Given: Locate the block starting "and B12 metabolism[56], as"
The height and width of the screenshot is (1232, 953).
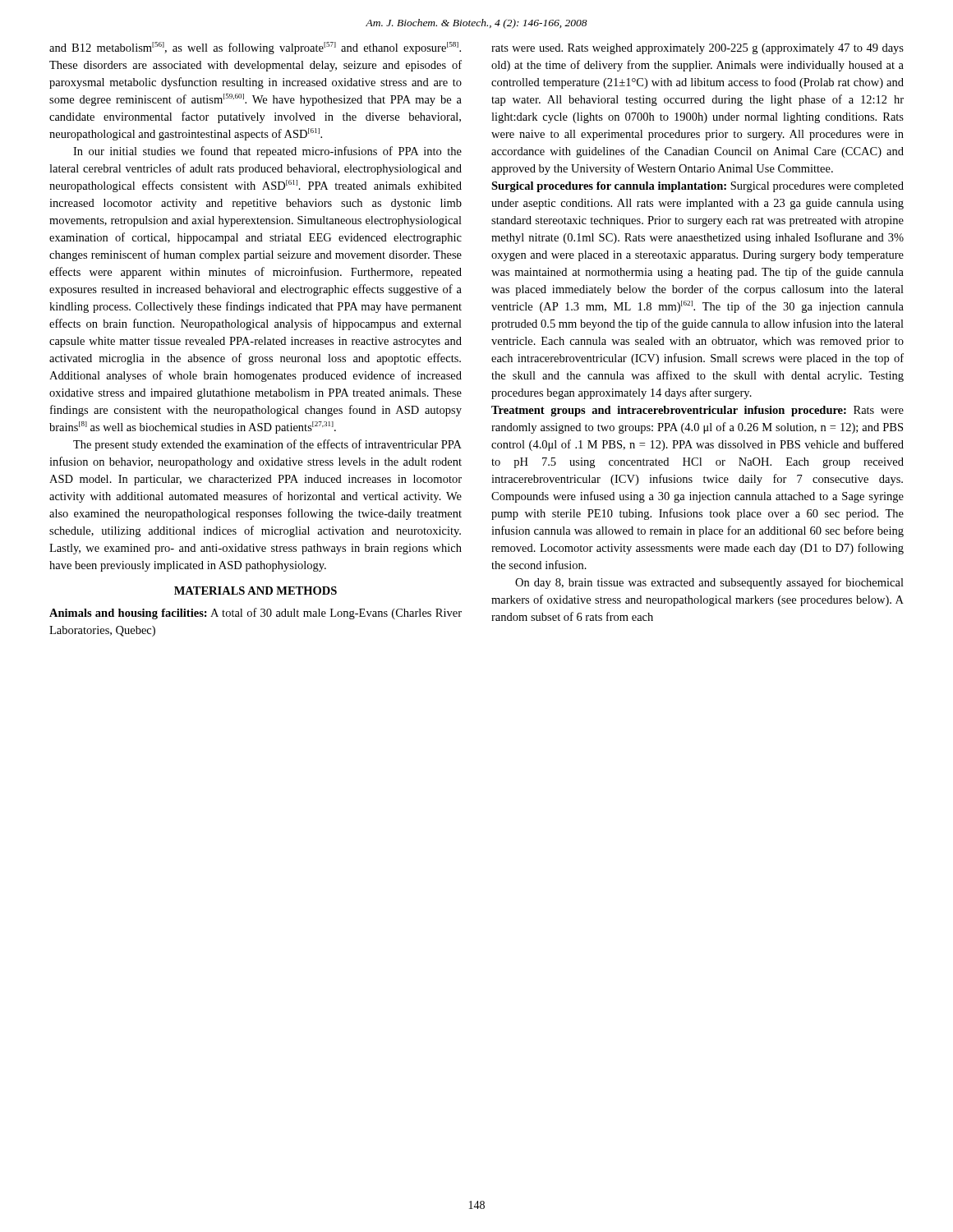Looking at the screenshot, I should pyautogui.click(x=255, y=91).
